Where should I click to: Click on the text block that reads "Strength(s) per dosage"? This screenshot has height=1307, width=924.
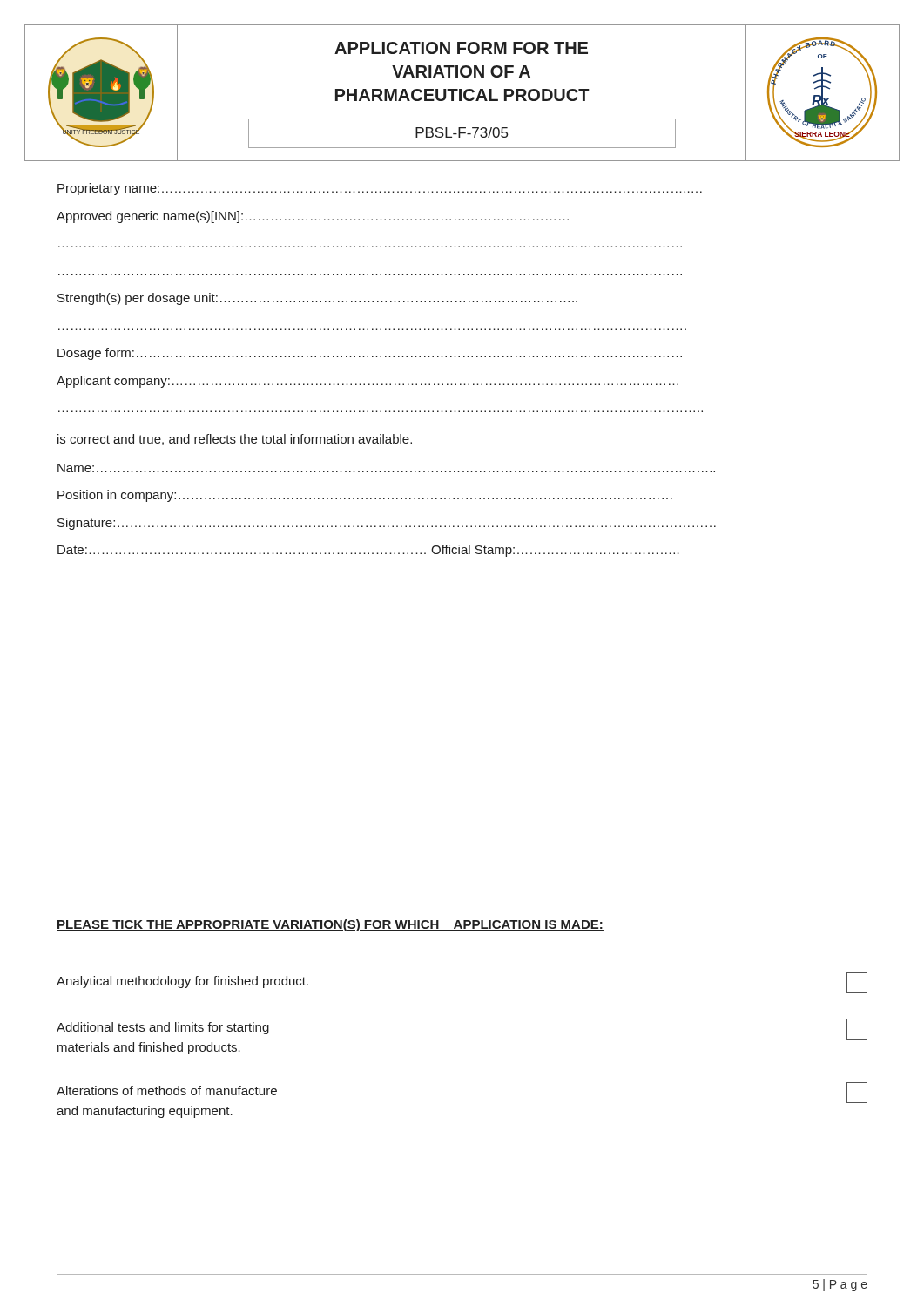(x=318, y=298)
